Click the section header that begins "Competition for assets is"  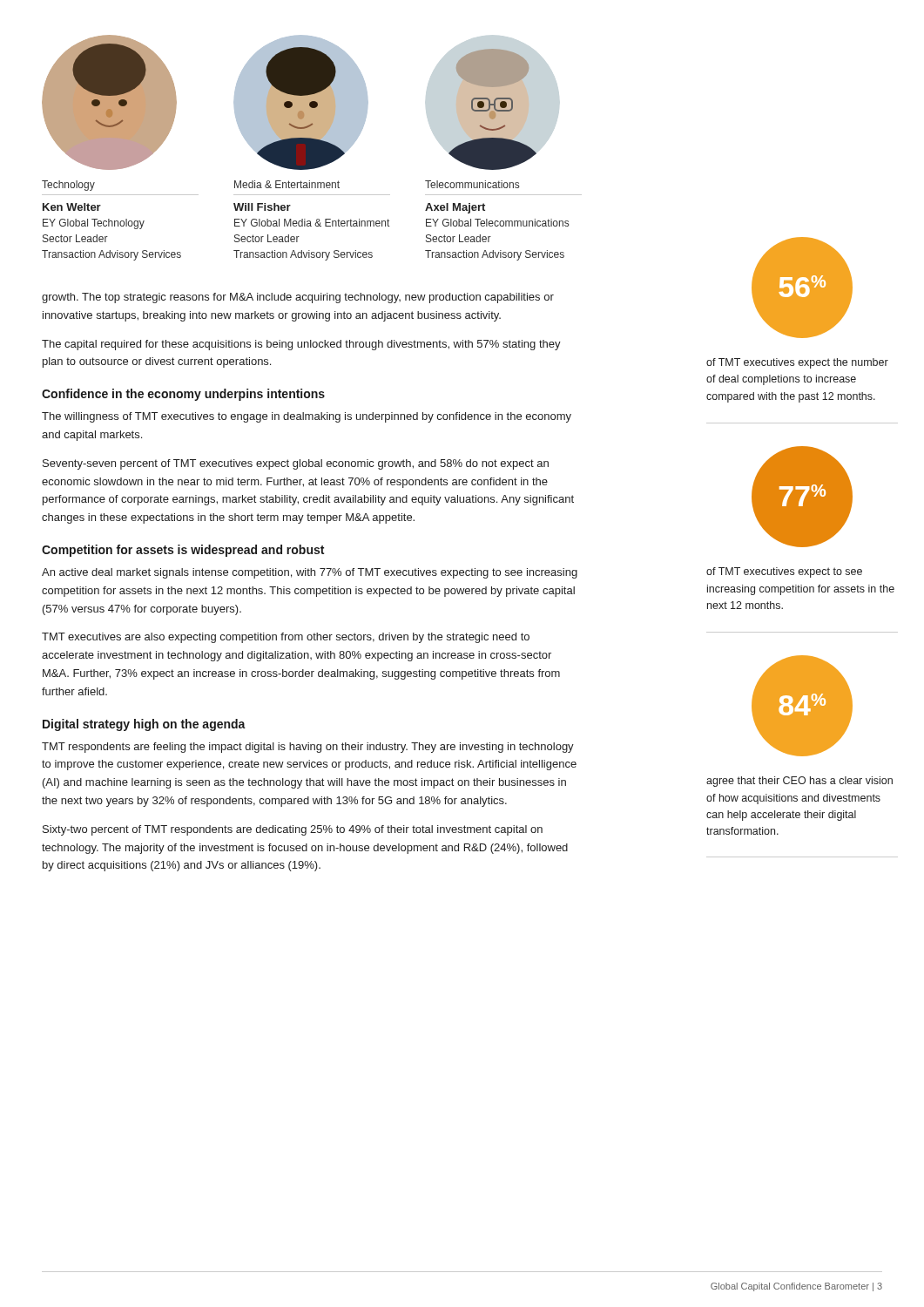[x=183, y=550]
